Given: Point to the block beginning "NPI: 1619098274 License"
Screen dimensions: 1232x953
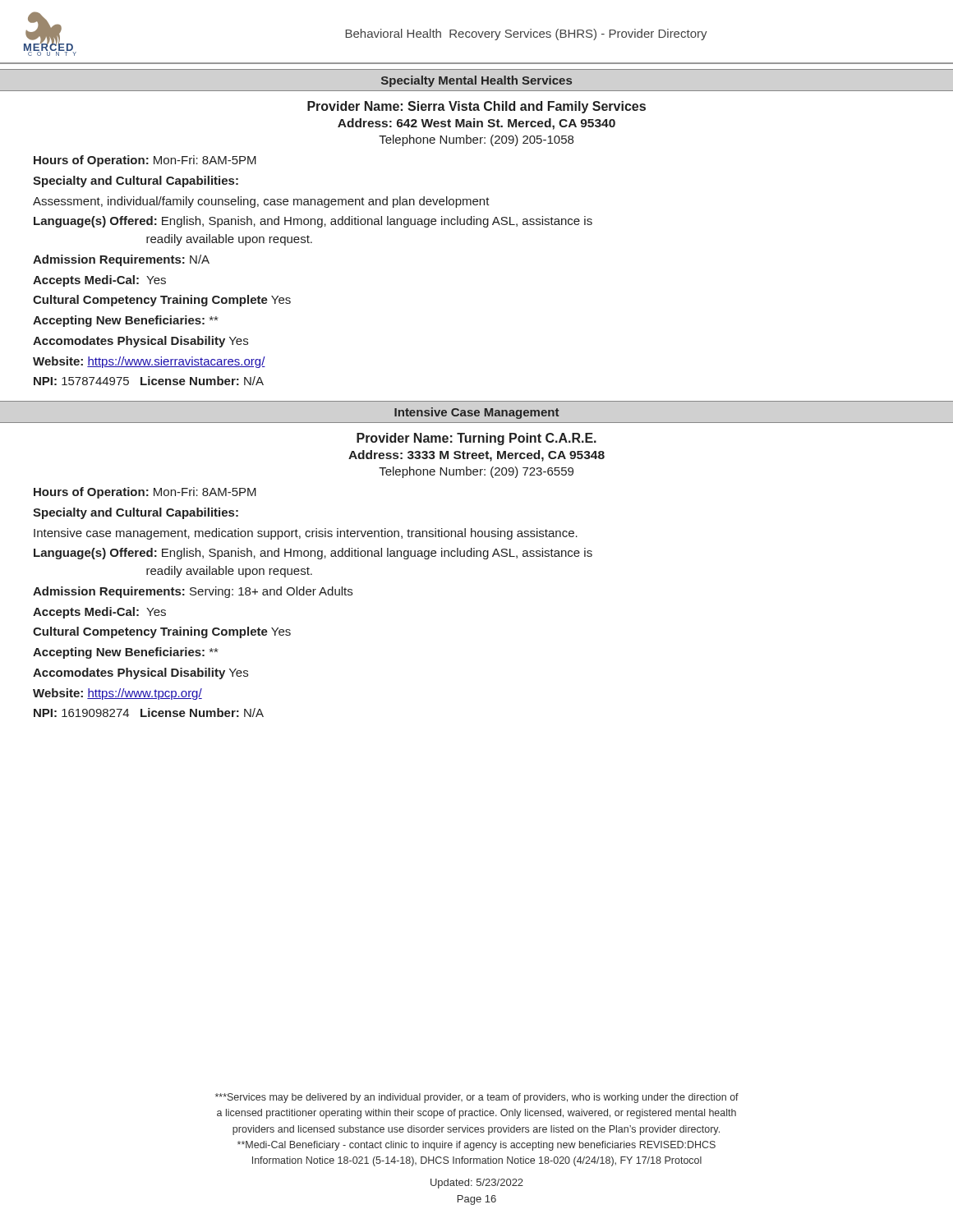Looking at the screenshot, I should pyautogui.click(x=148, y=713).
